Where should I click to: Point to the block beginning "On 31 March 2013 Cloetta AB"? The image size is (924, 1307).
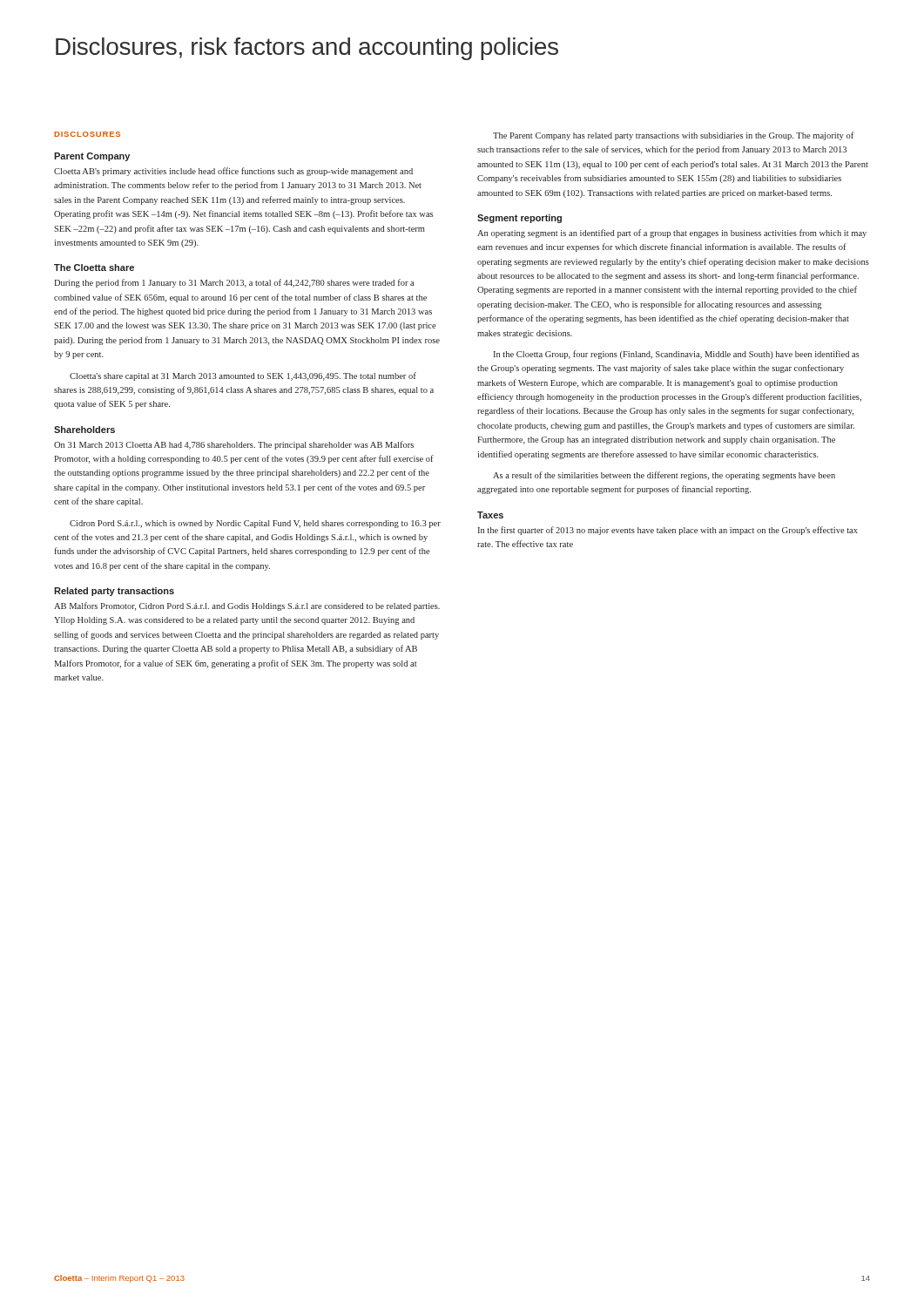click(247, 474)
